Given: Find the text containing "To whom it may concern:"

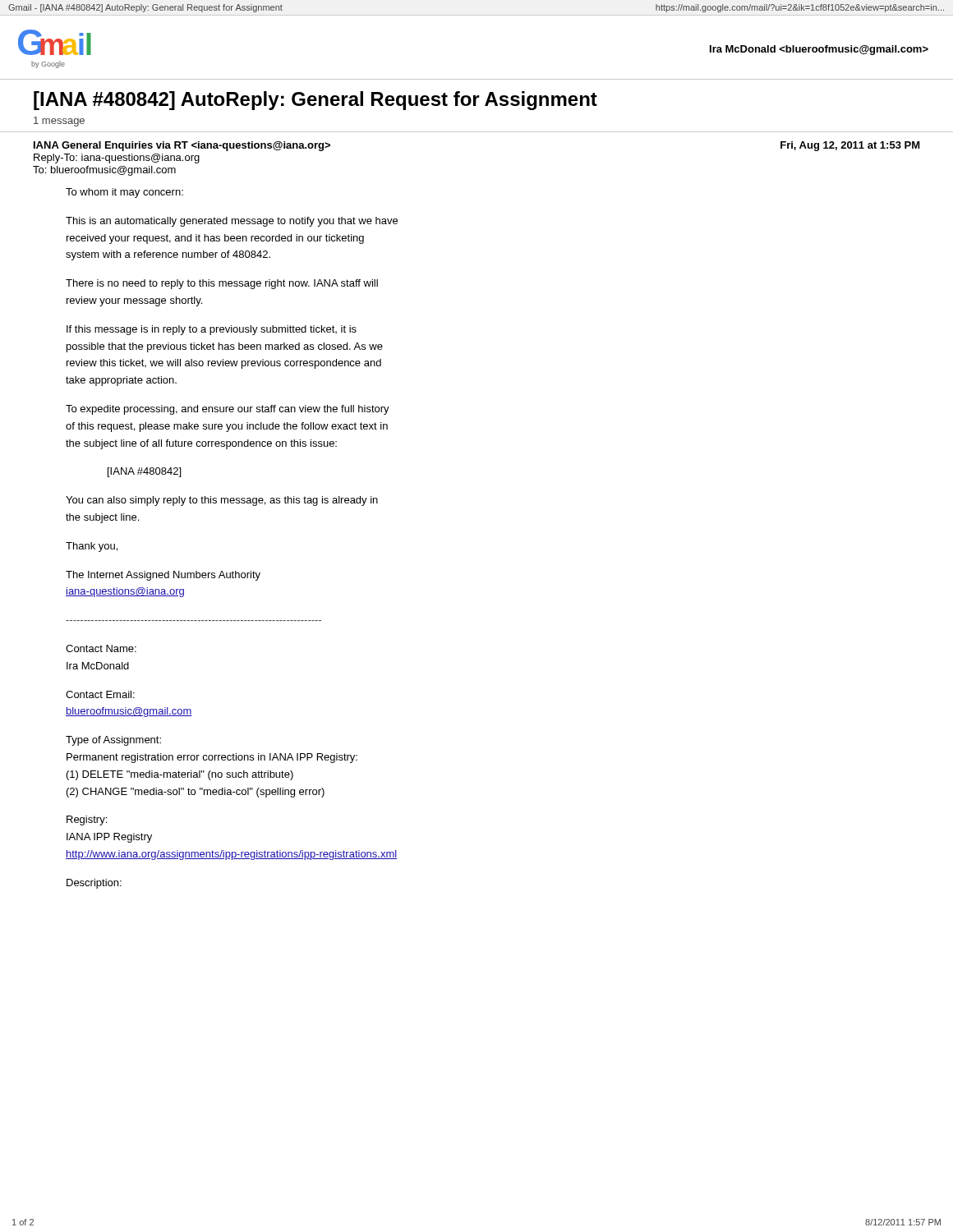Looking at the screenshot, I should coord(125,192).
